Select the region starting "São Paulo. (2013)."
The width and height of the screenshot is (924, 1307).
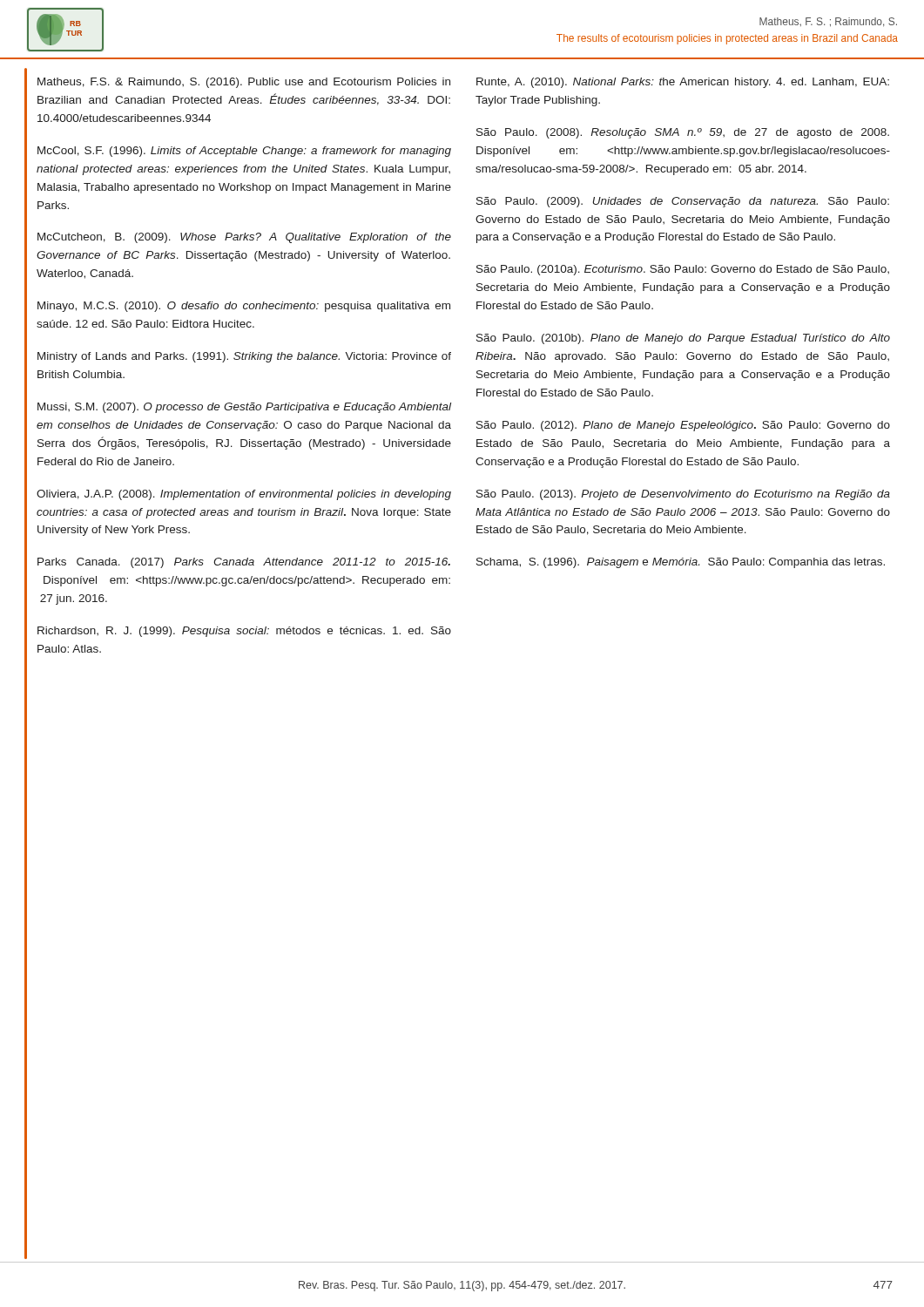(x=683, y=511)
